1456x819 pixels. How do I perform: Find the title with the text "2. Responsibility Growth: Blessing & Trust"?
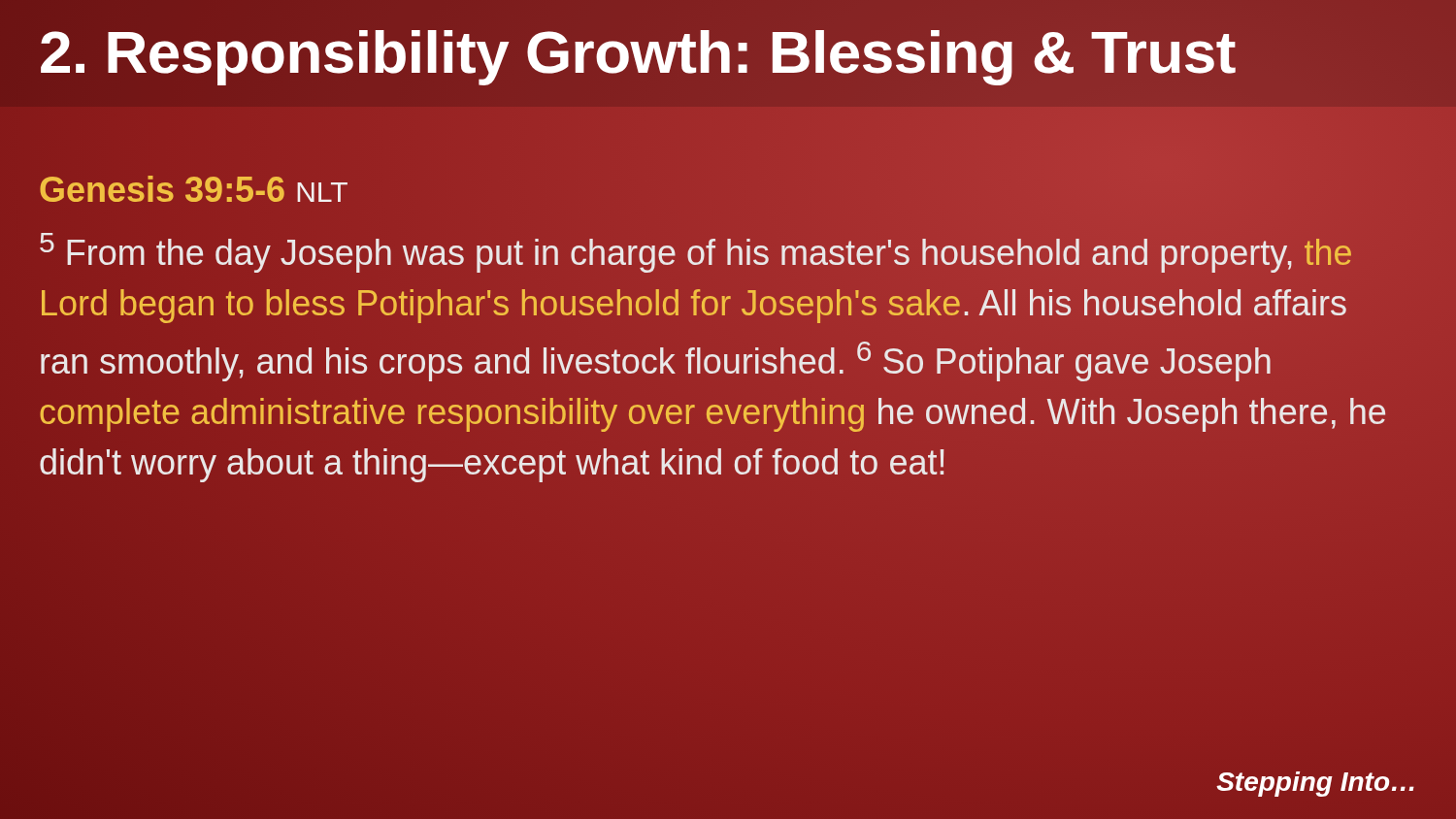[637, 52]
